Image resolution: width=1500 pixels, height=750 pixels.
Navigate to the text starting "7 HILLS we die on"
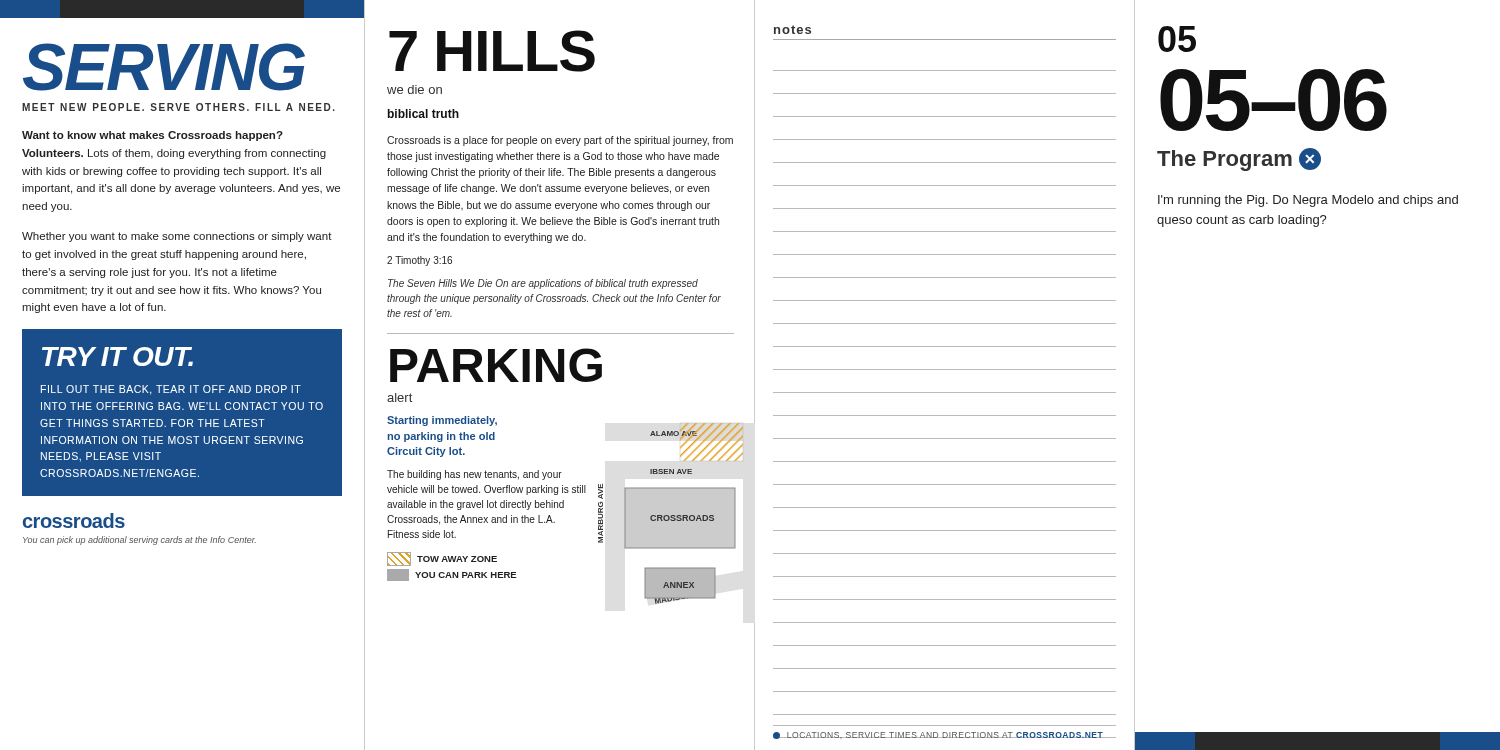coord(560,59)
